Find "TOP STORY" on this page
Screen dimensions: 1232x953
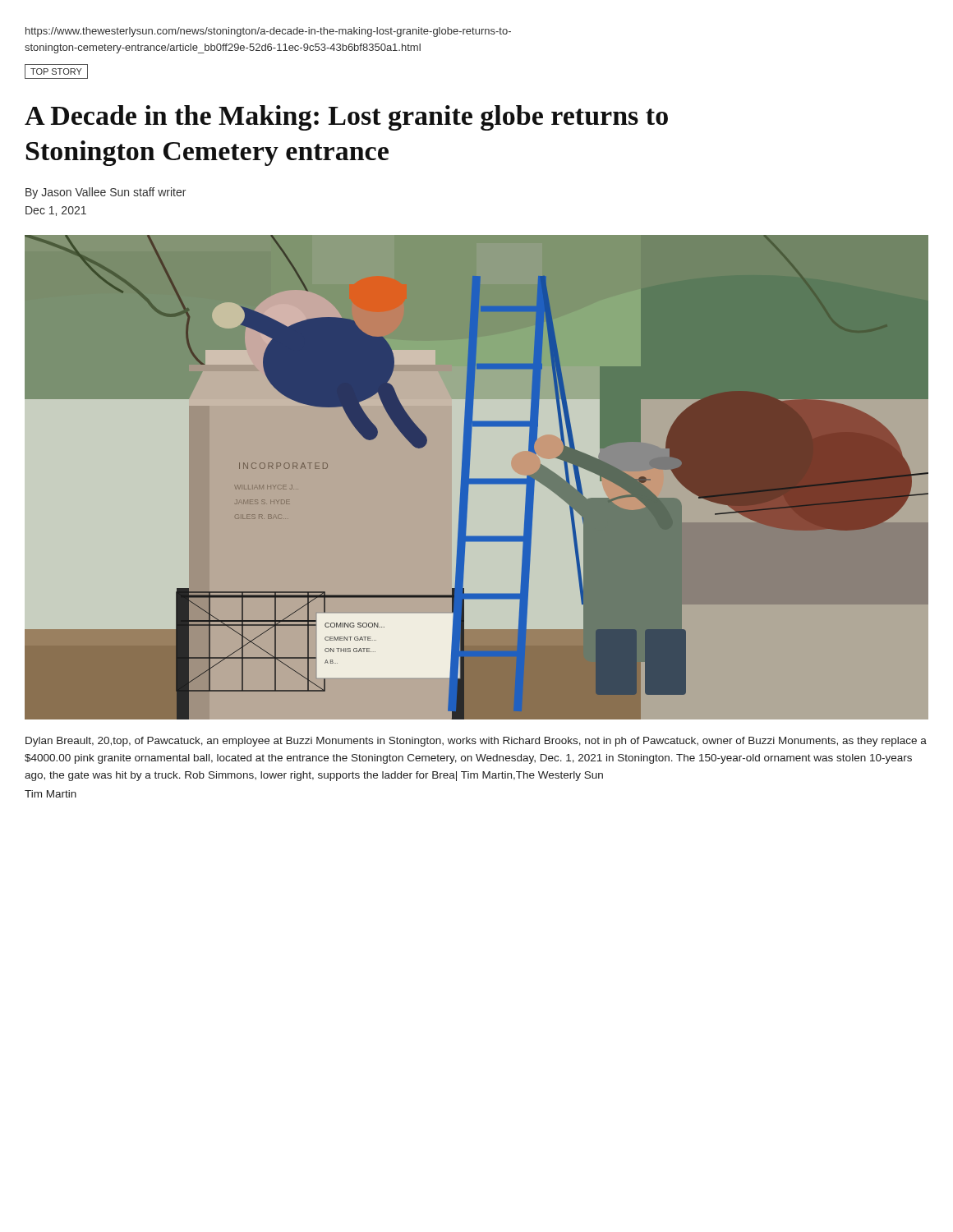56,71
